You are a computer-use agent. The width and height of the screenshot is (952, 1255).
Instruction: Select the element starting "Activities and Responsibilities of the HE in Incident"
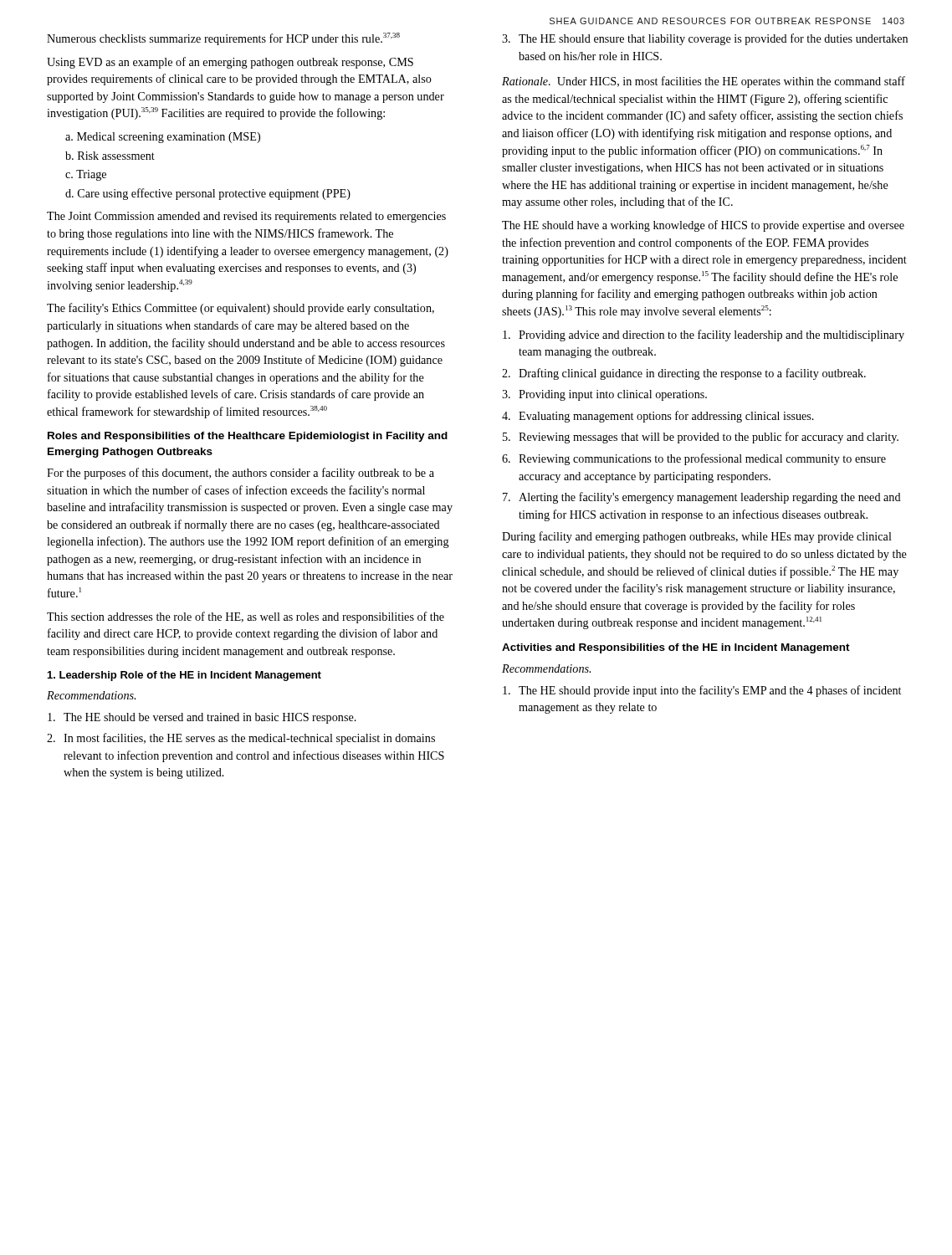tap(676, 647)
